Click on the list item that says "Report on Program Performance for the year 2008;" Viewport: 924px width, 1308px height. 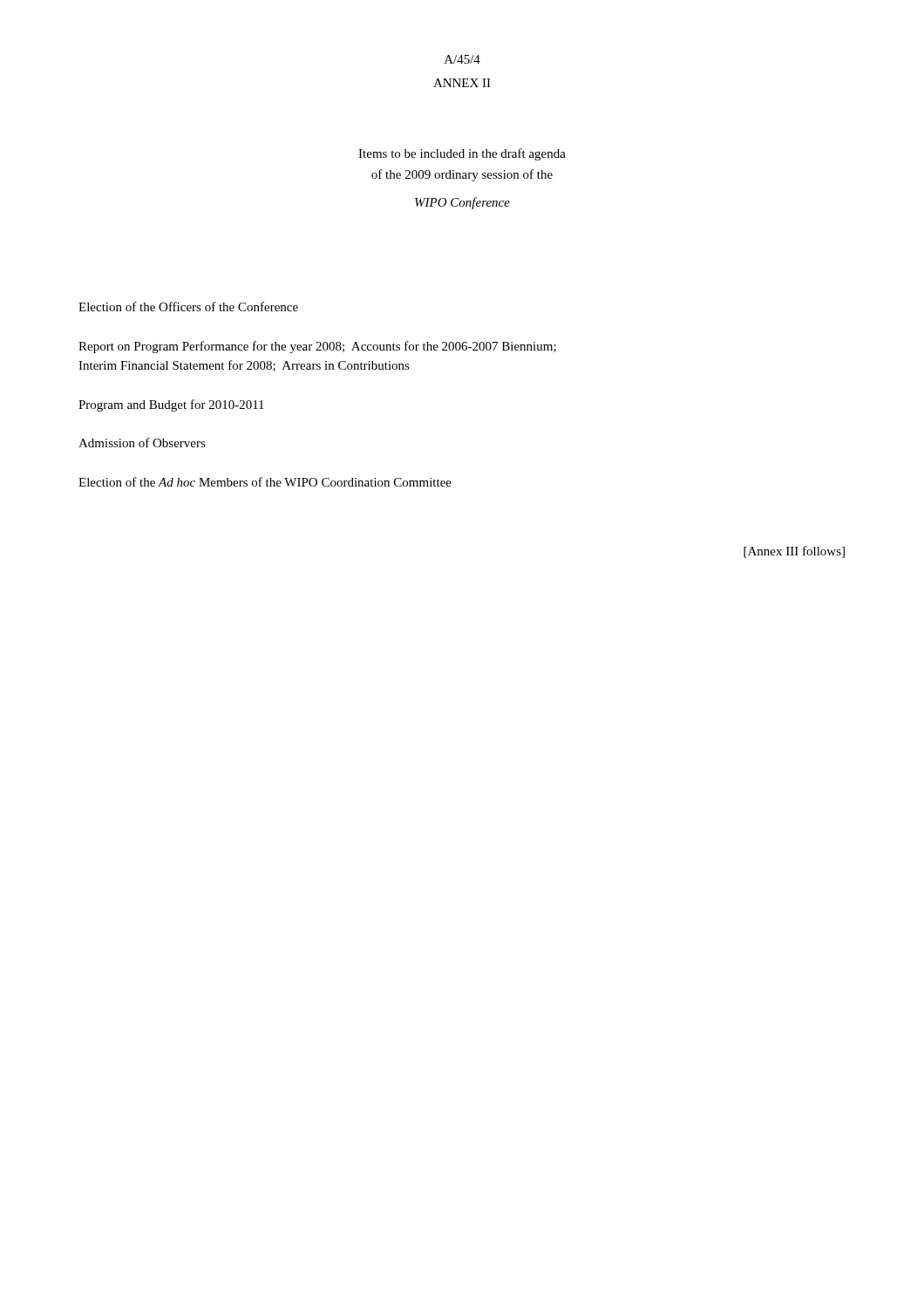pyautogui.click(x=318, y=356)
